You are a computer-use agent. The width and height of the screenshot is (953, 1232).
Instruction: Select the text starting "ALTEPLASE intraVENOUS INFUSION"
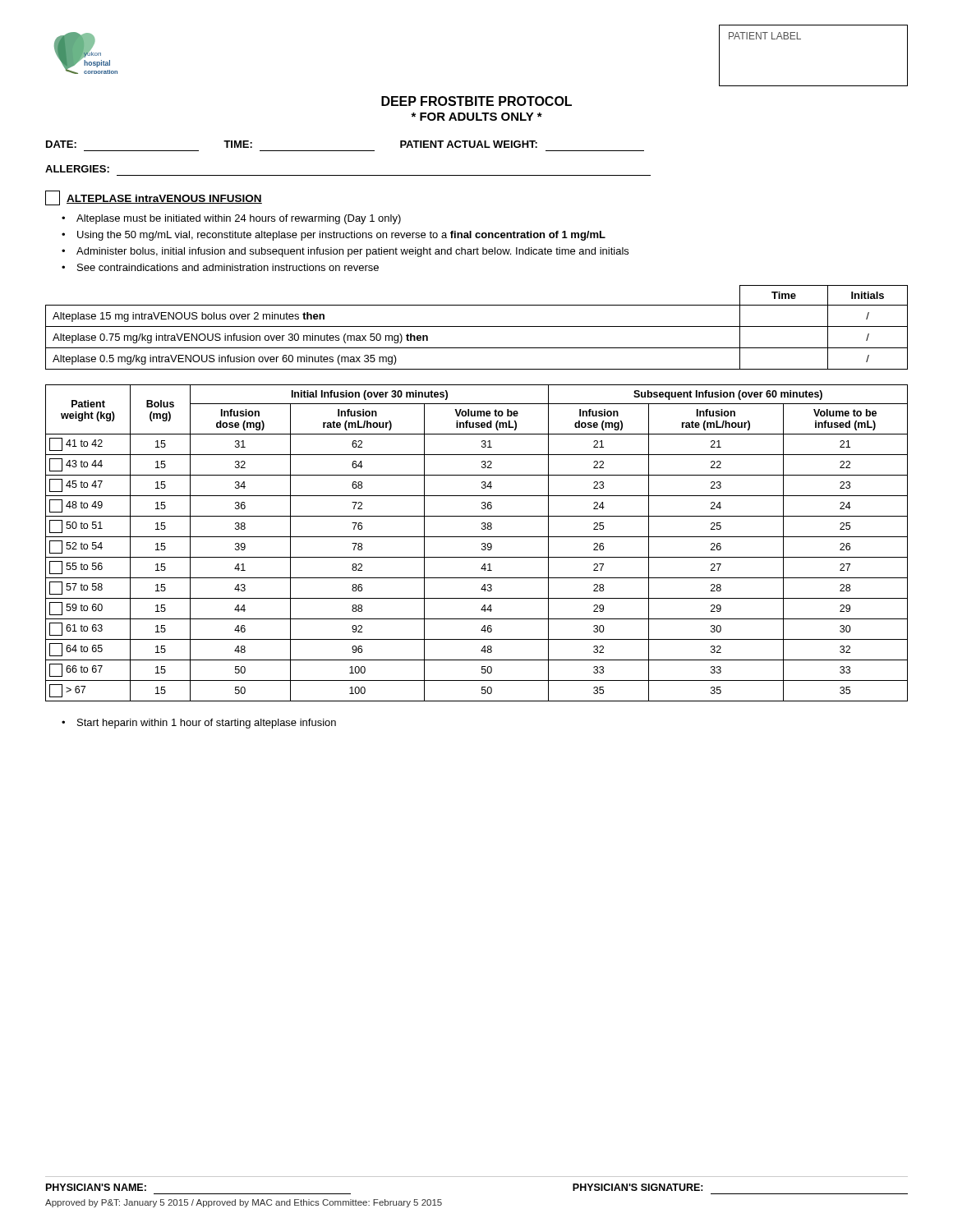point(153,198)
